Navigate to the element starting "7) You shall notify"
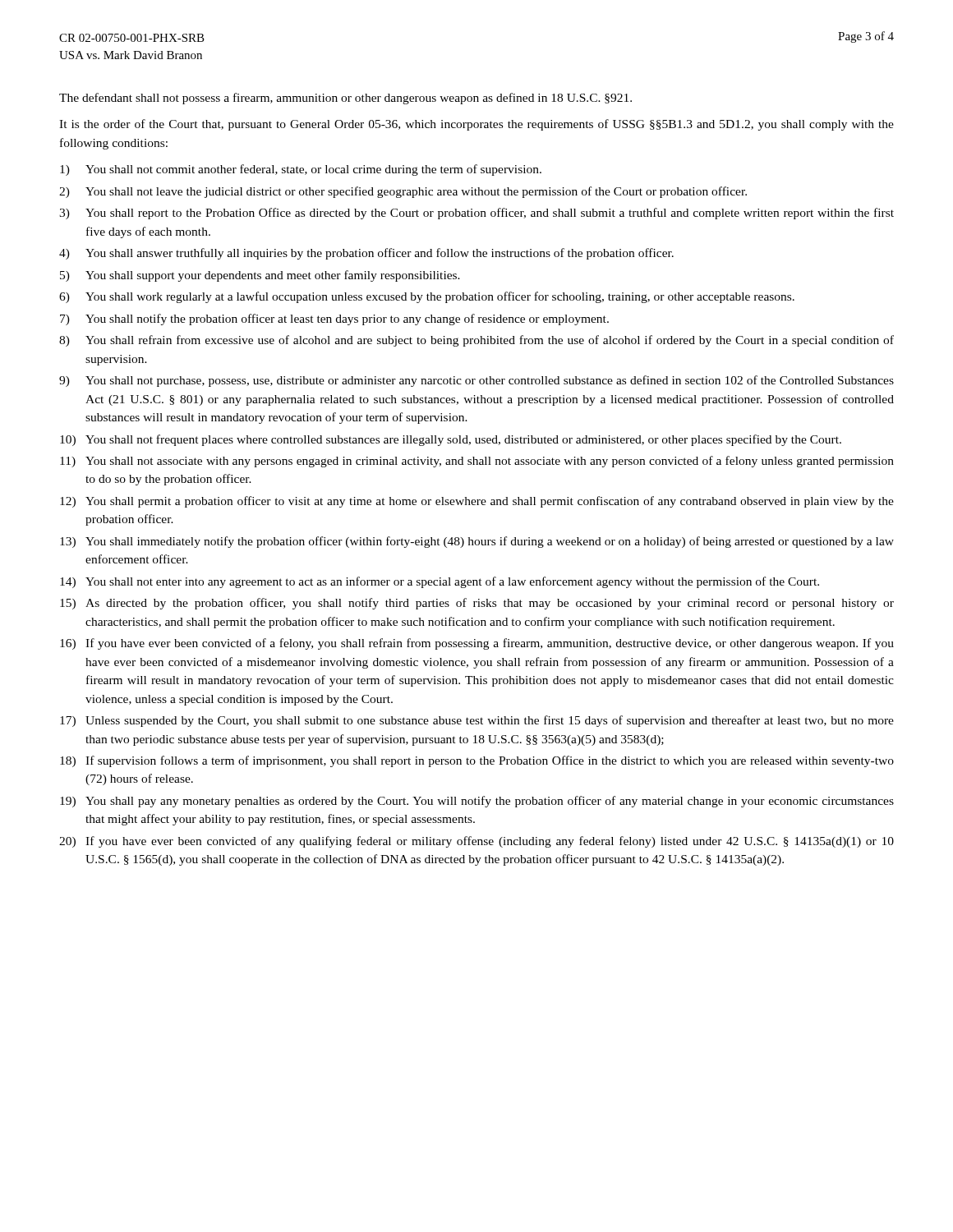This screenshot has width=953, height=1232. click(476, 319)
